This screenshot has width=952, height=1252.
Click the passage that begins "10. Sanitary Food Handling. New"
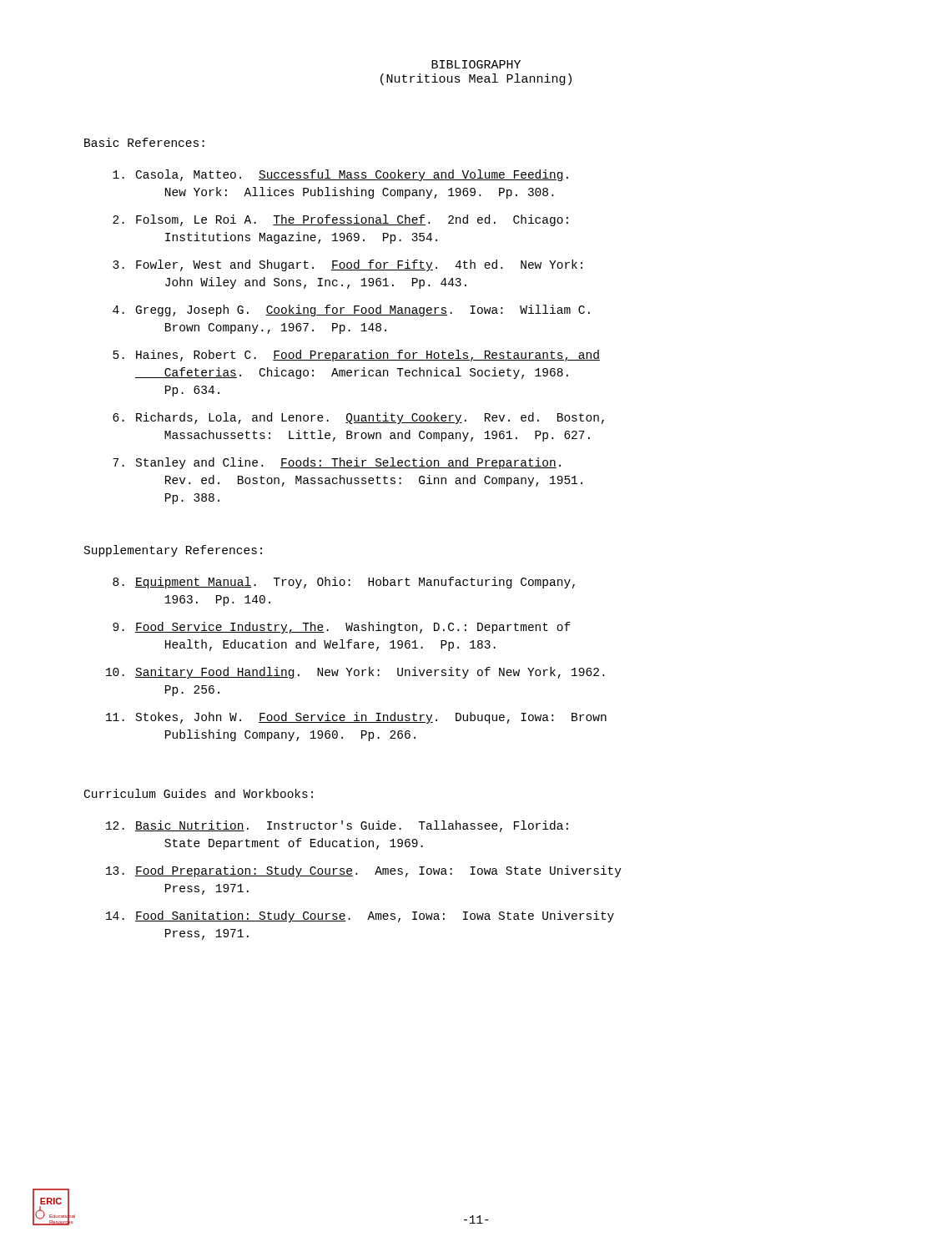[484, 682]
